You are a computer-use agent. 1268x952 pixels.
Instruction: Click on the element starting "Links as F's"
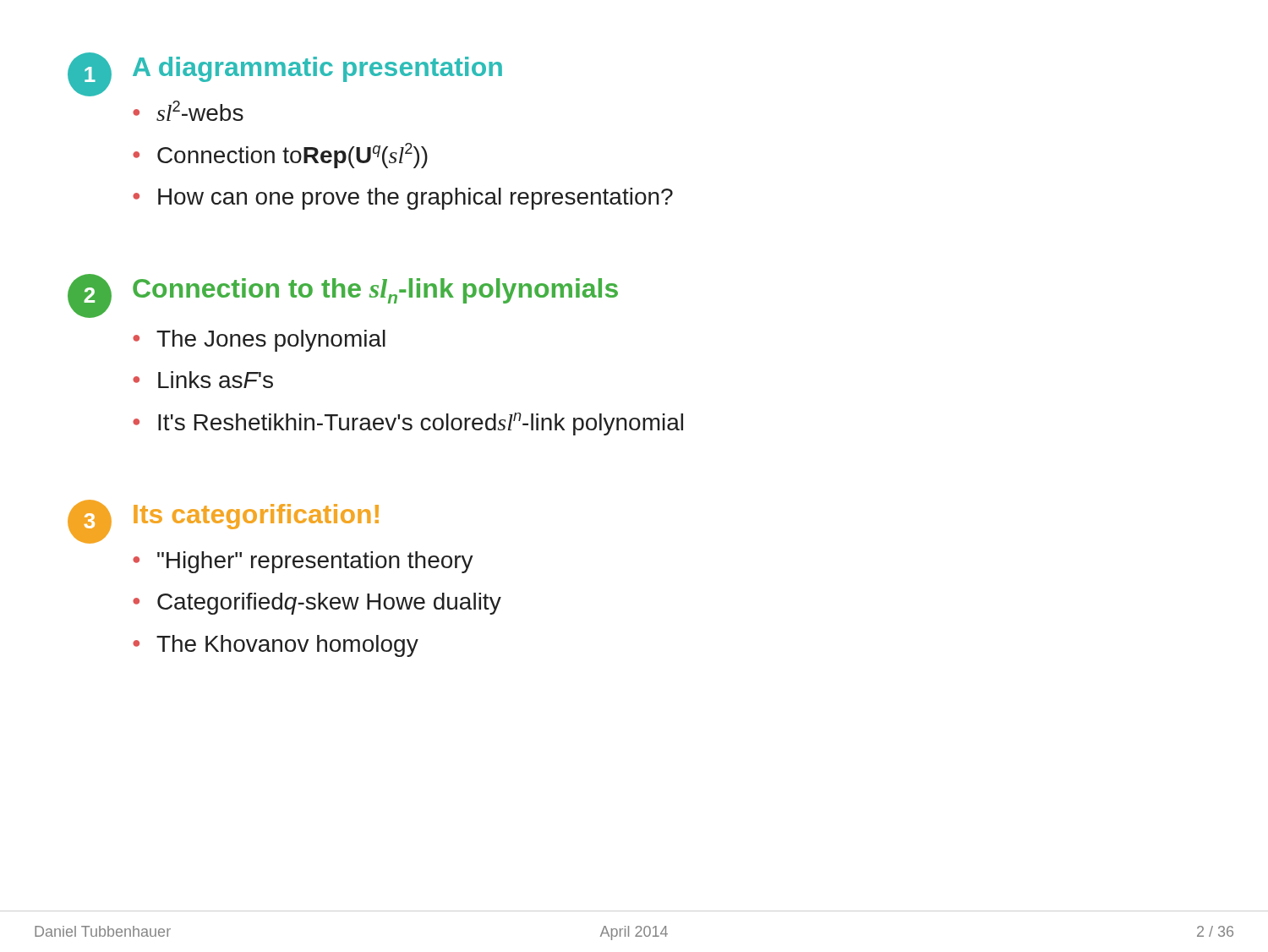(x=215, y=381)
